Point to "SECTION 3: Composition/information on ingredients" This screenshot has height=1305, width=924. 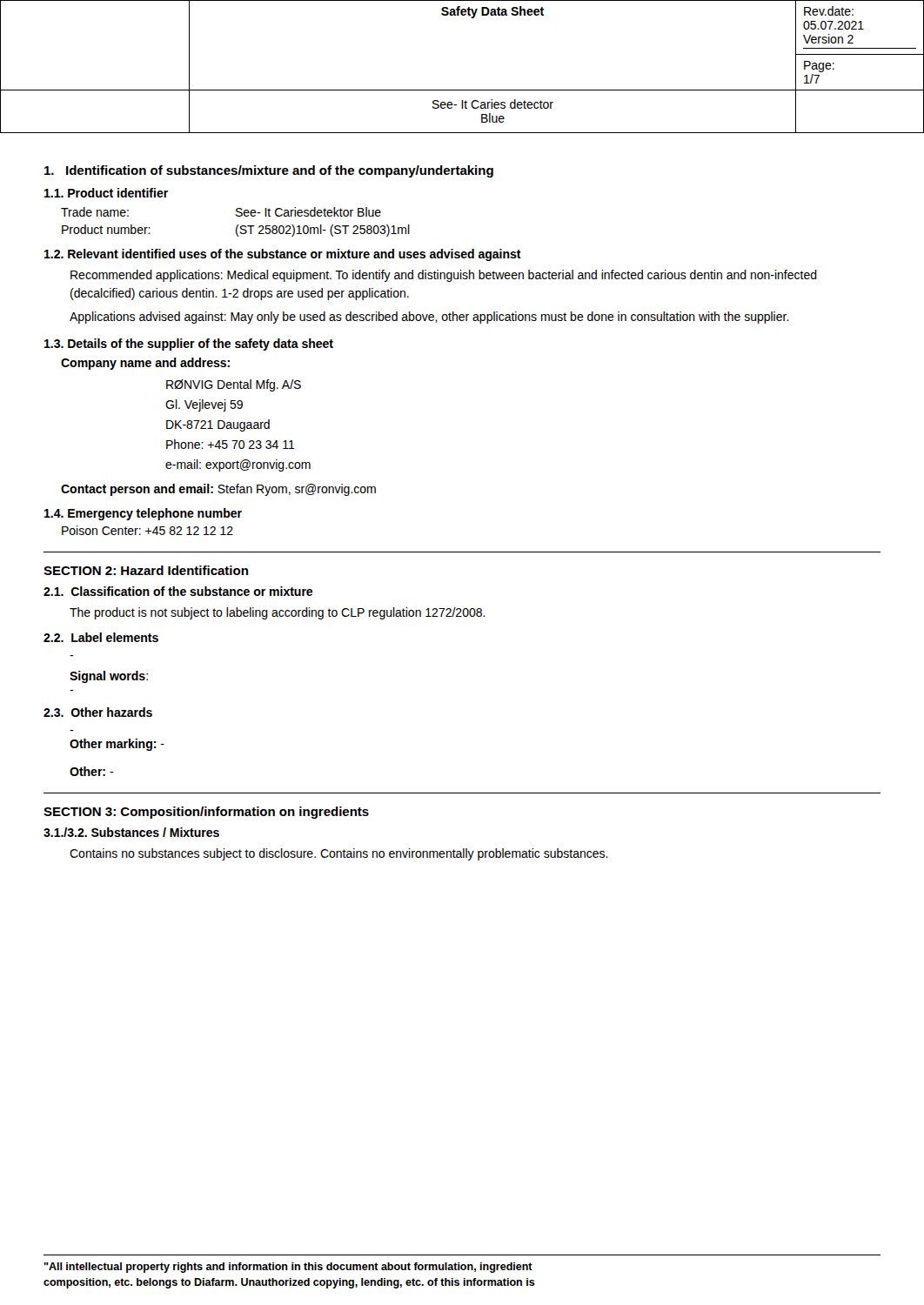[206, 812]
